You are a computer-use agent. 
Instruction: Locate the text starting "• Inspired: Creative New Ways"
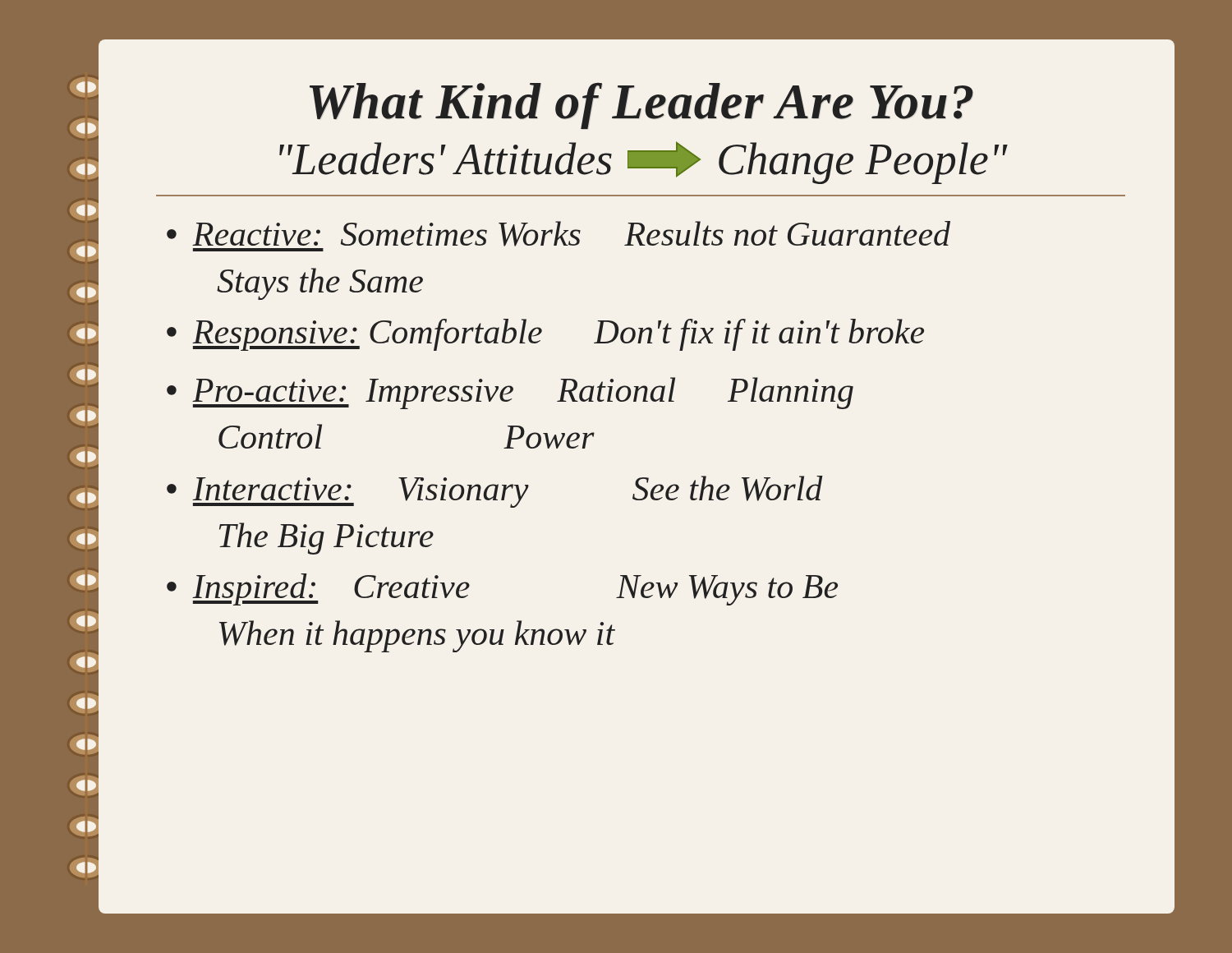pyautogui.click(x=645, y=589)
